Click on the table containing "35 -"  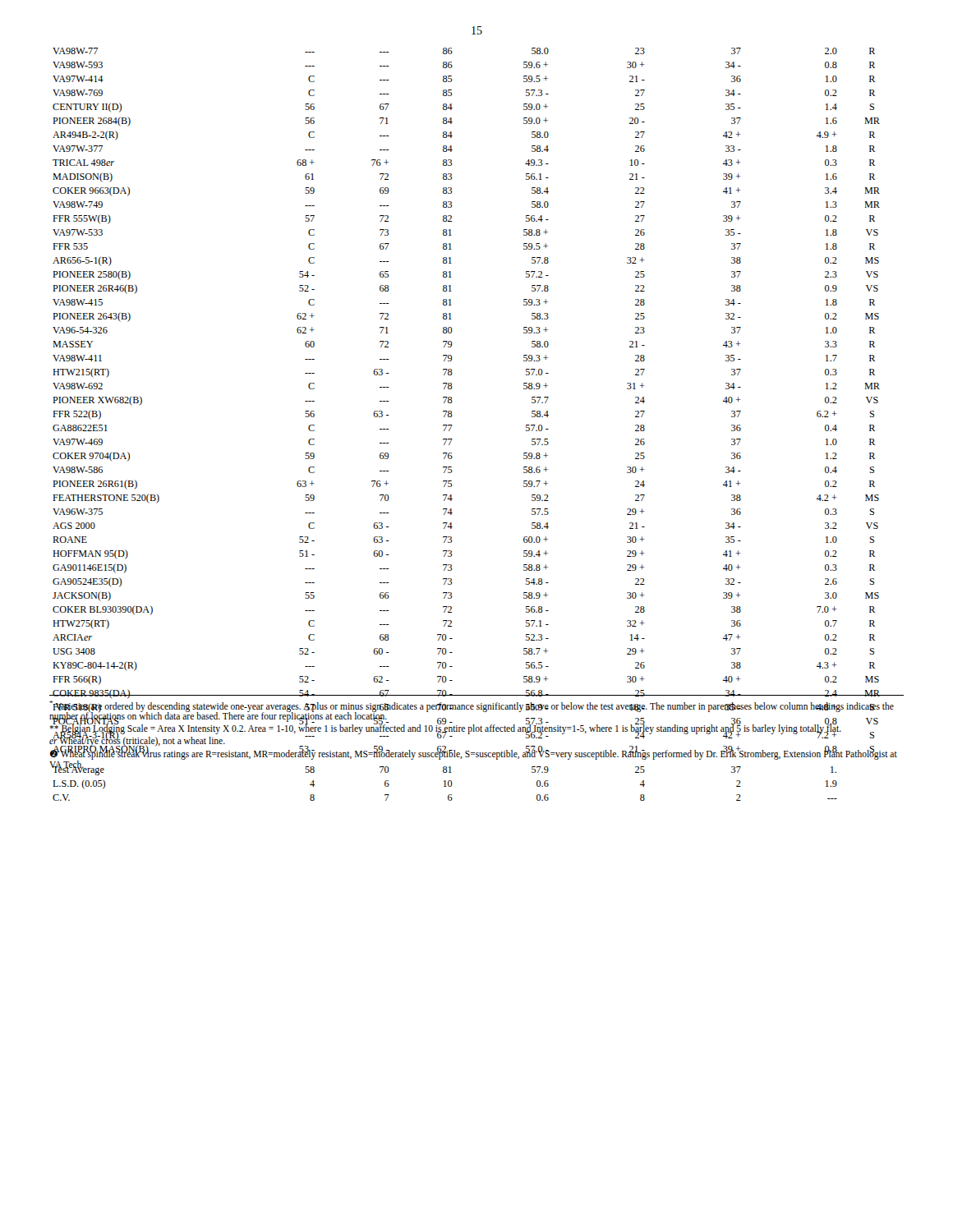click(476, 425)
